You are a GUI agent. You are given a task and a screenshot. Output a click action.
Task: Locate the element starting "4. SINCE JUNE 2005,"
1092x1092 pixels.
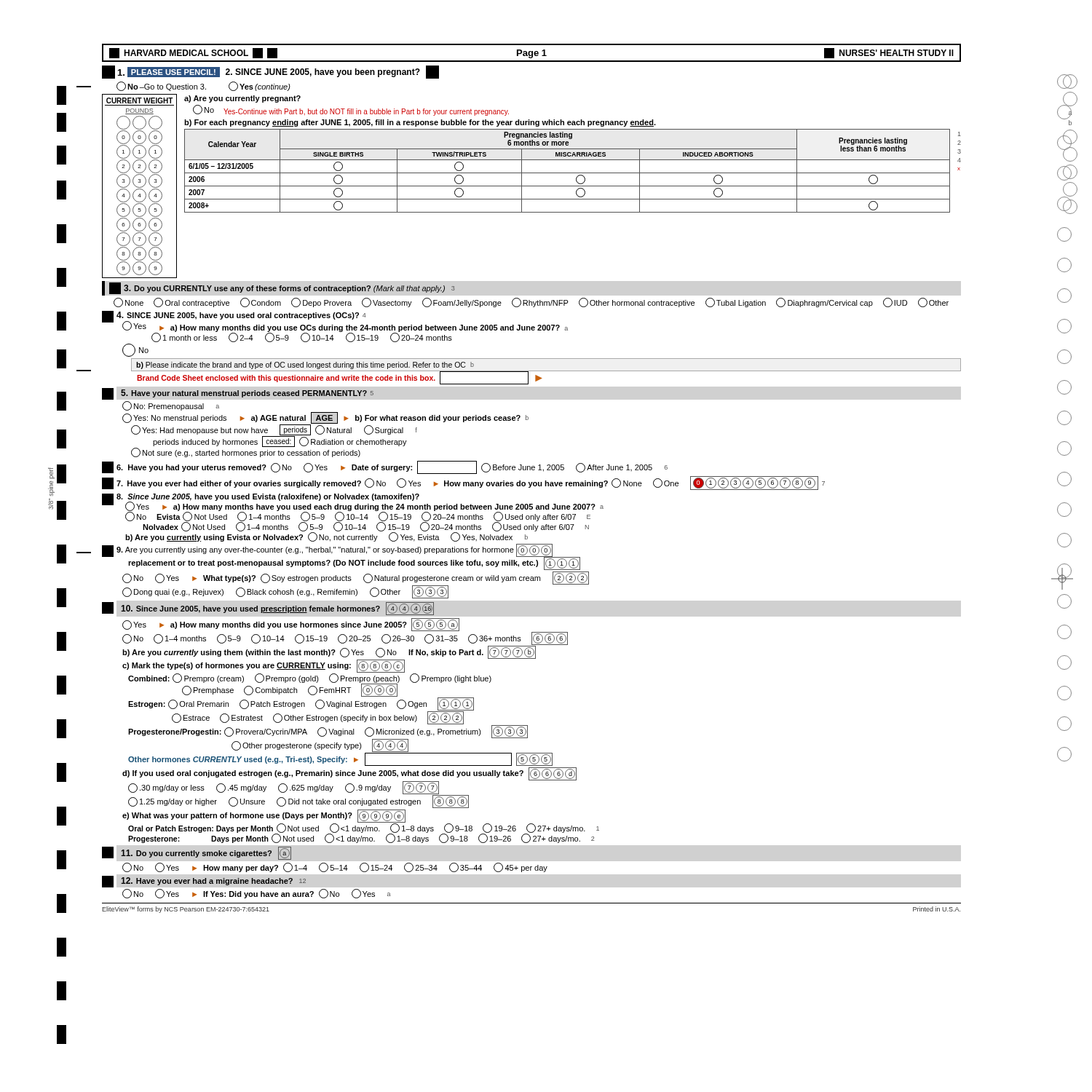[241, 315]
